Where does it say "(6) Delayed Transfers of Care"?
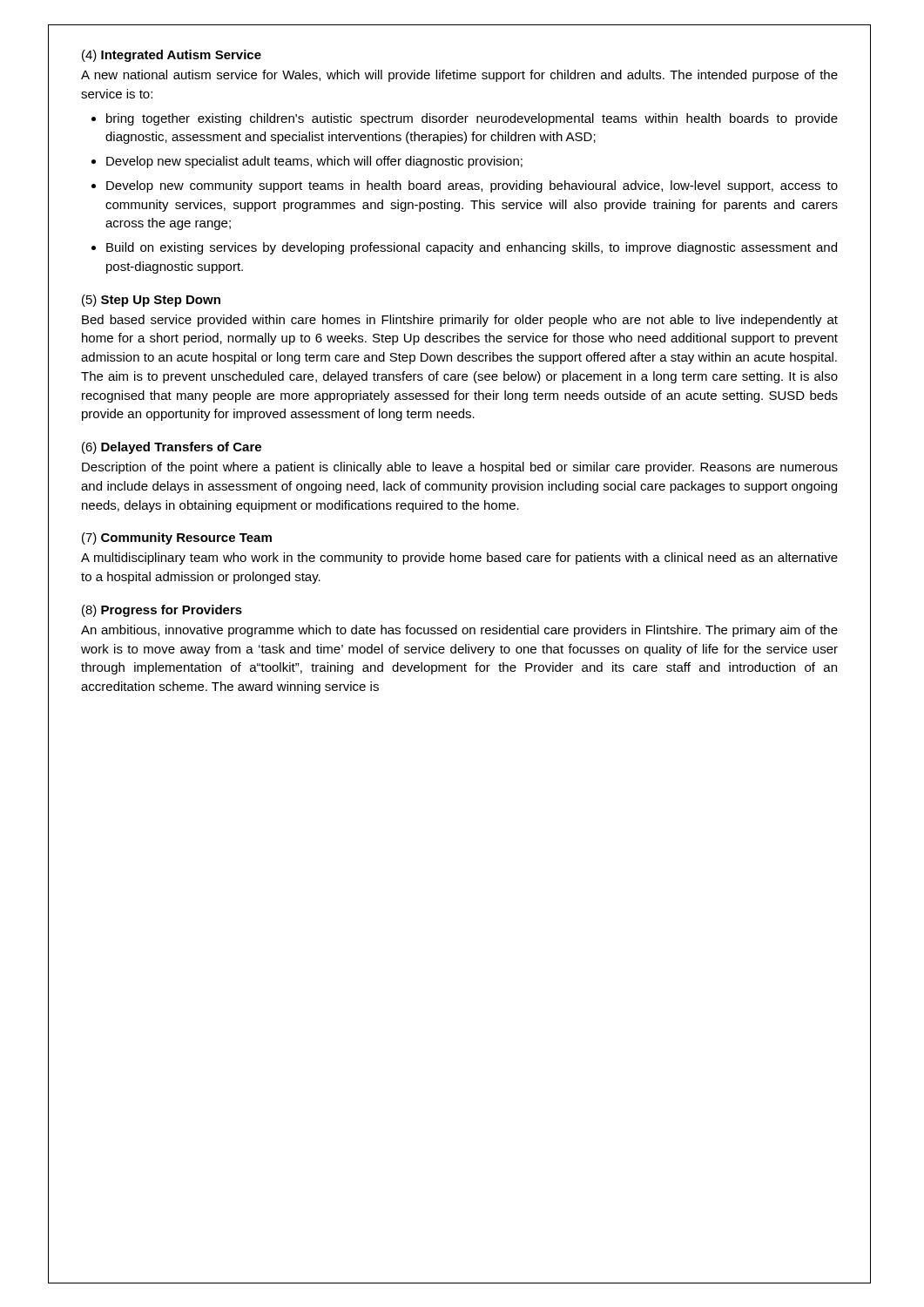The width and height of the screenshot is (924, 1307). coord(171,447)
